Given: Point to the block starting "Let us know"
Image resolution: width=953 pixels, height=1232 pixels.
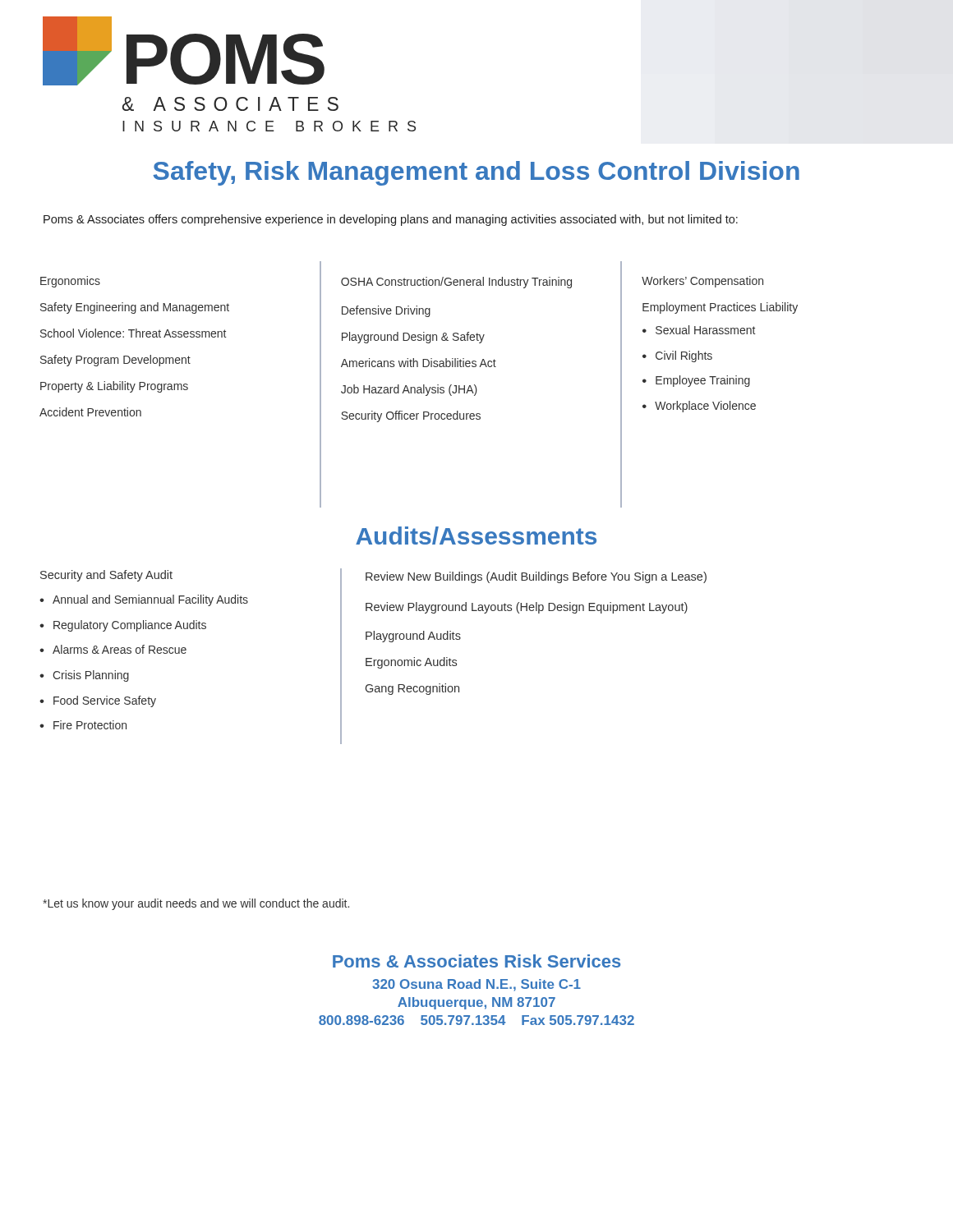Looking at the screenshot, I should (x=196, y=903).
